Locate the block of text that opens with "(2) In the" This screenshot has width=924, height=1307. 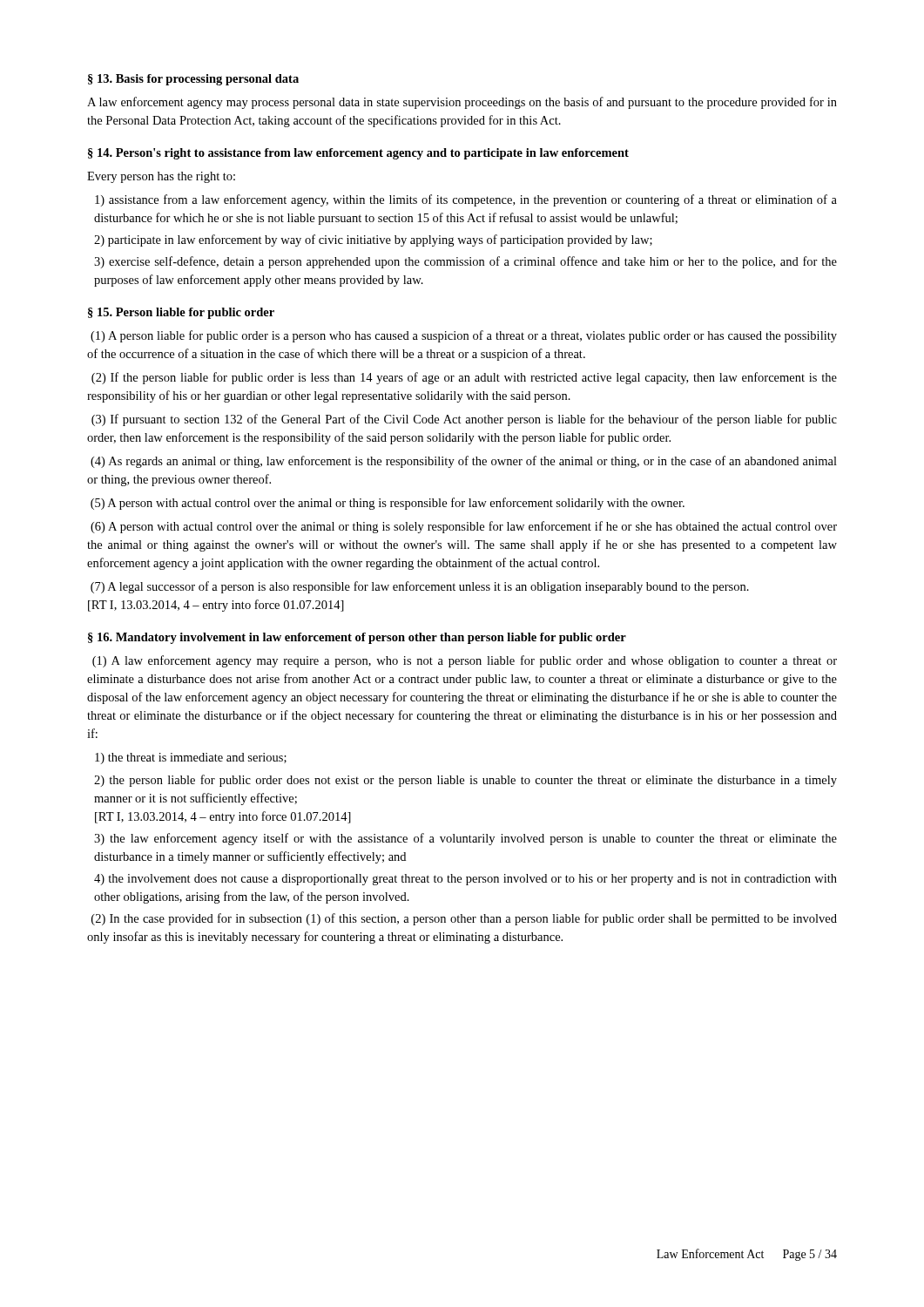462,927
